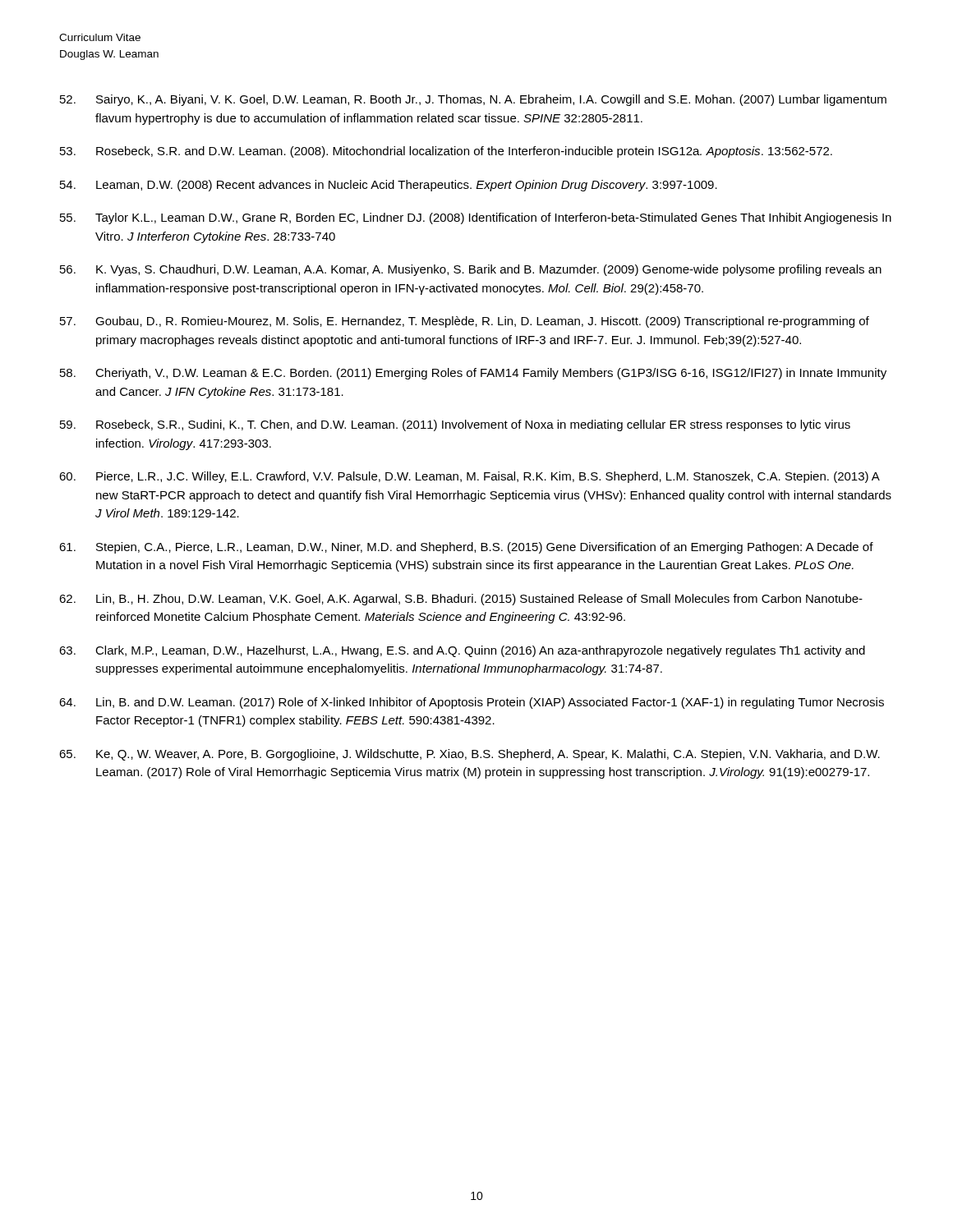The height and width of the screenshot is (1232, 953).
Task: Navigate to the element starting "65. Ke, Q., W. Weaver, A. Pore, B."
Action: tap(476, 763)
